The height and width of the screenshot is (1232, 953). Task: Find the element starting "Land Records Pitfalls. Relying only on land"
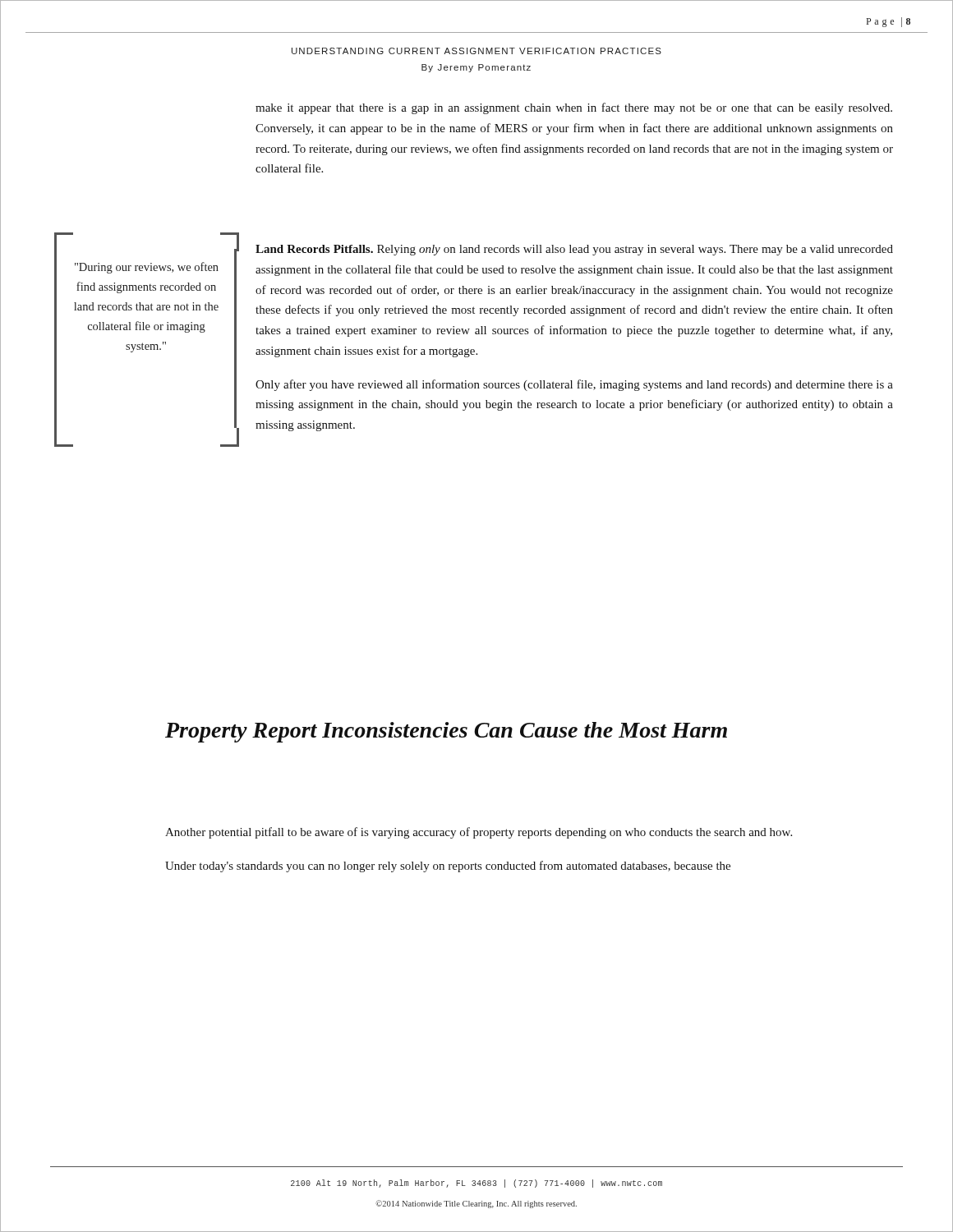pos(574,337)
